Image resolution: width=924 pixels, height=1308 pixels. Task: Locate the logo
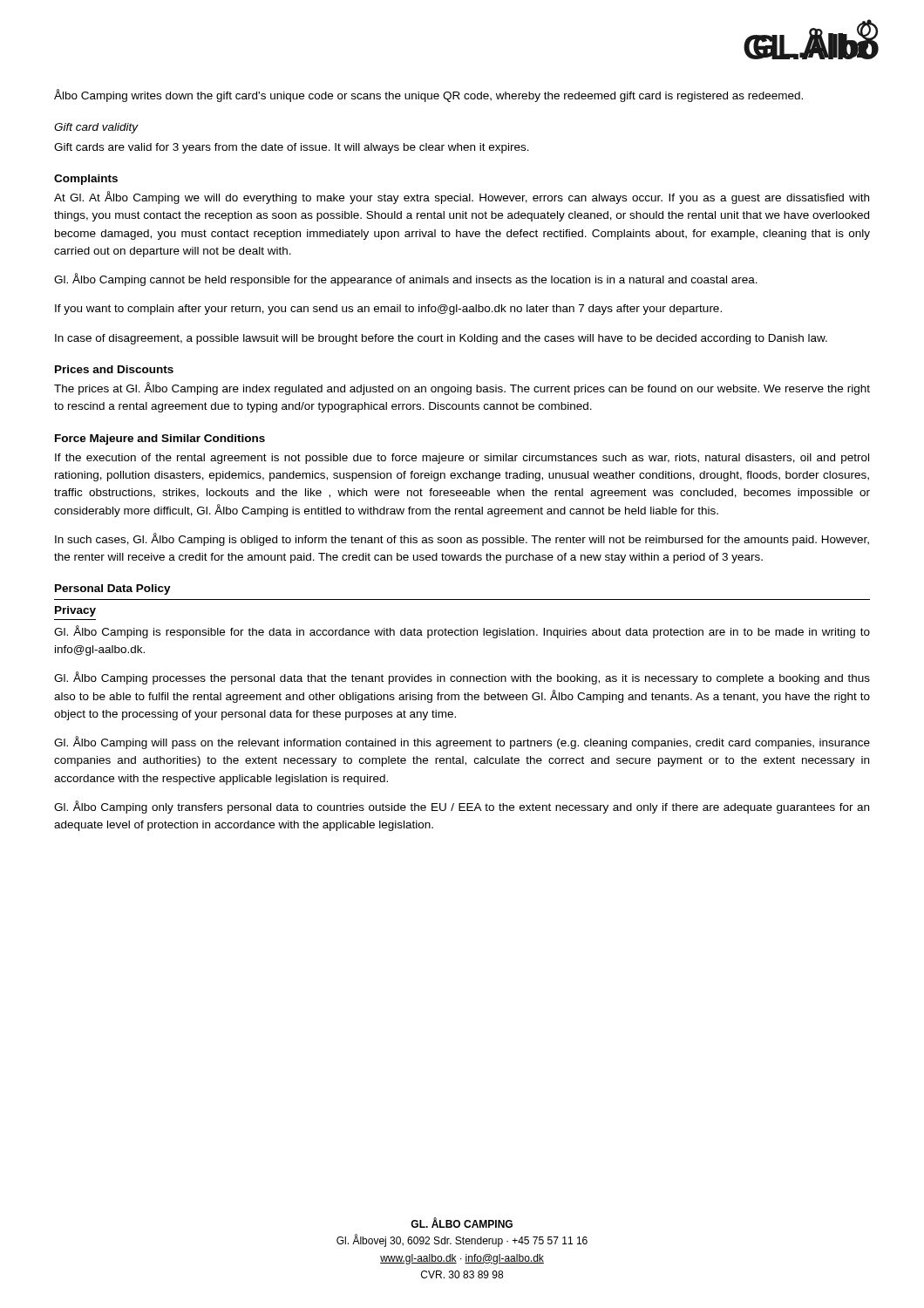812,45
